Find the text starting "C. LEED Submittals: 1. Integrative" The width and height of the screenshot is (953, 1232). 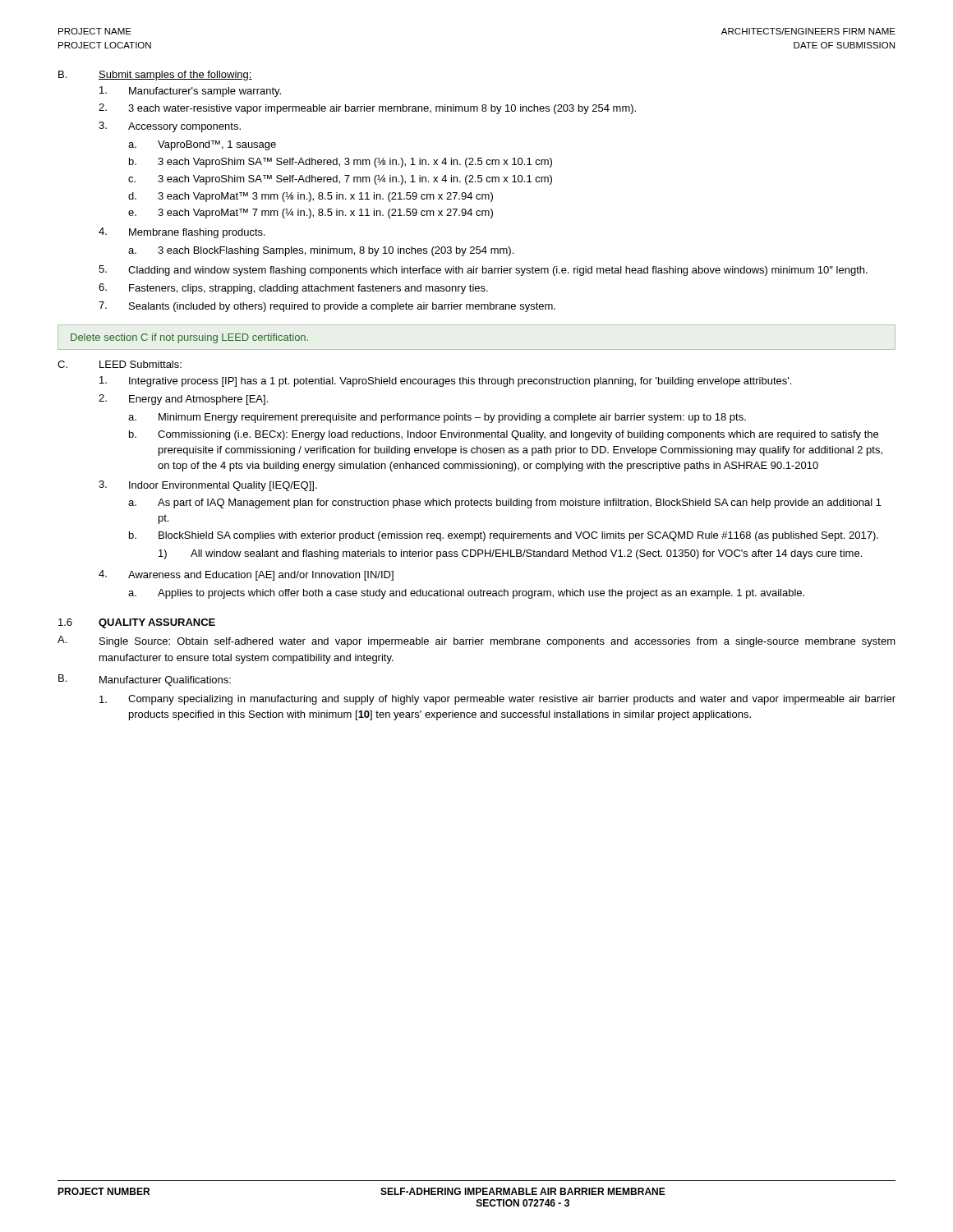120,364
